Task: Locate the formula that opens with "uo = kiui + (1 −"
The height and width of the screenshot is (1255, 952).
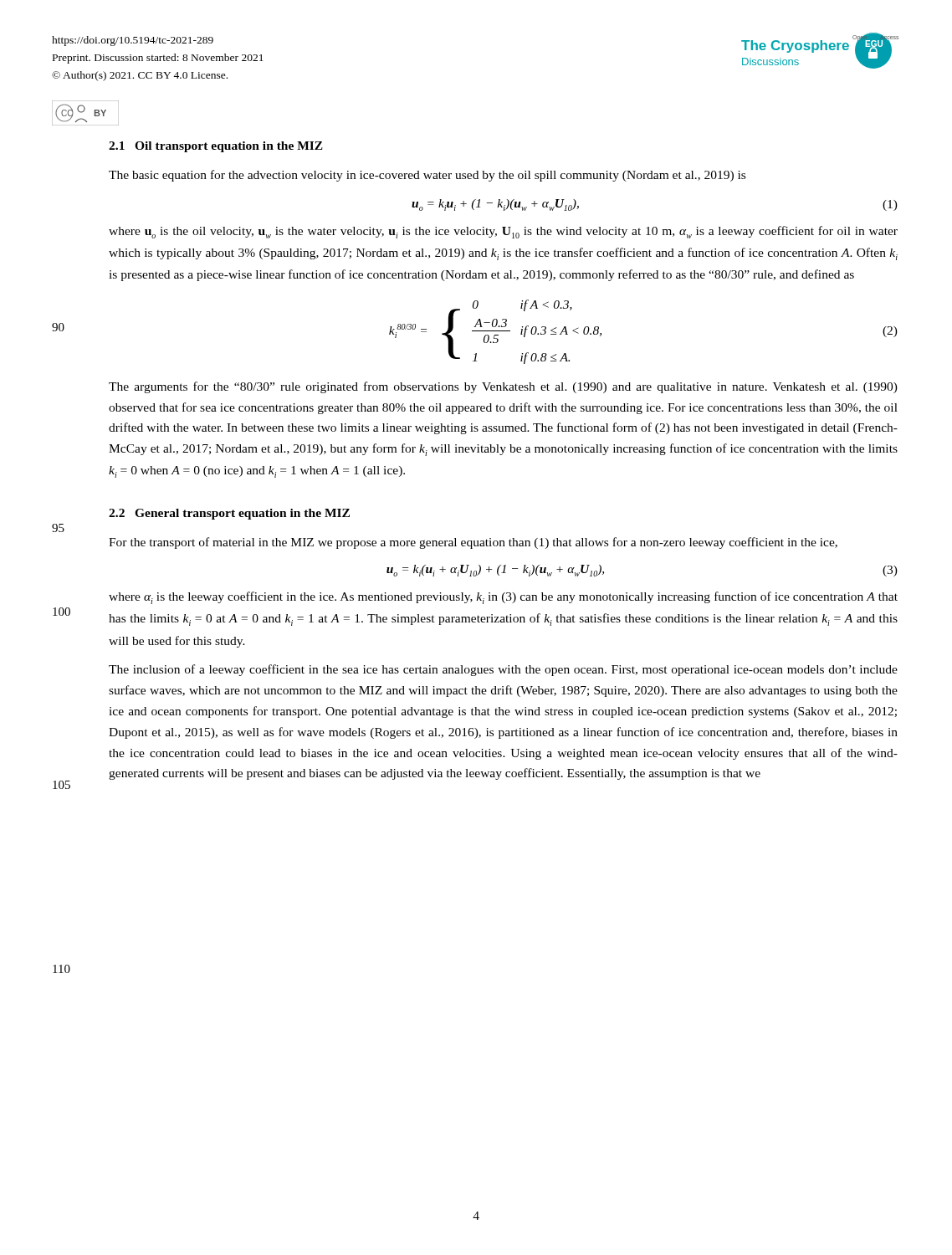Action: click(503, 204)
